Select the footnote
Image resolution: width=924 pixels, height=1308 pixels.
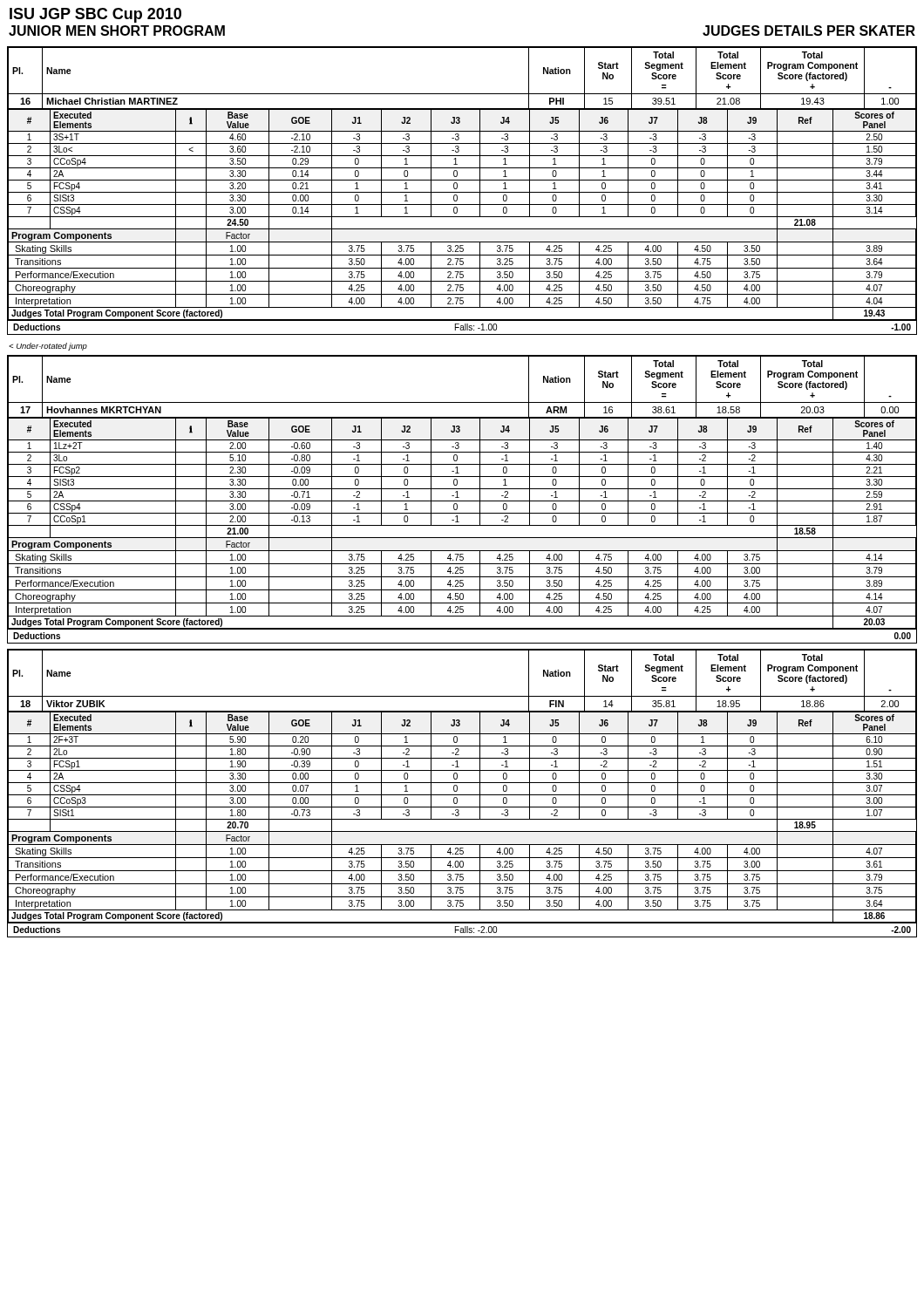click(48, 346)
